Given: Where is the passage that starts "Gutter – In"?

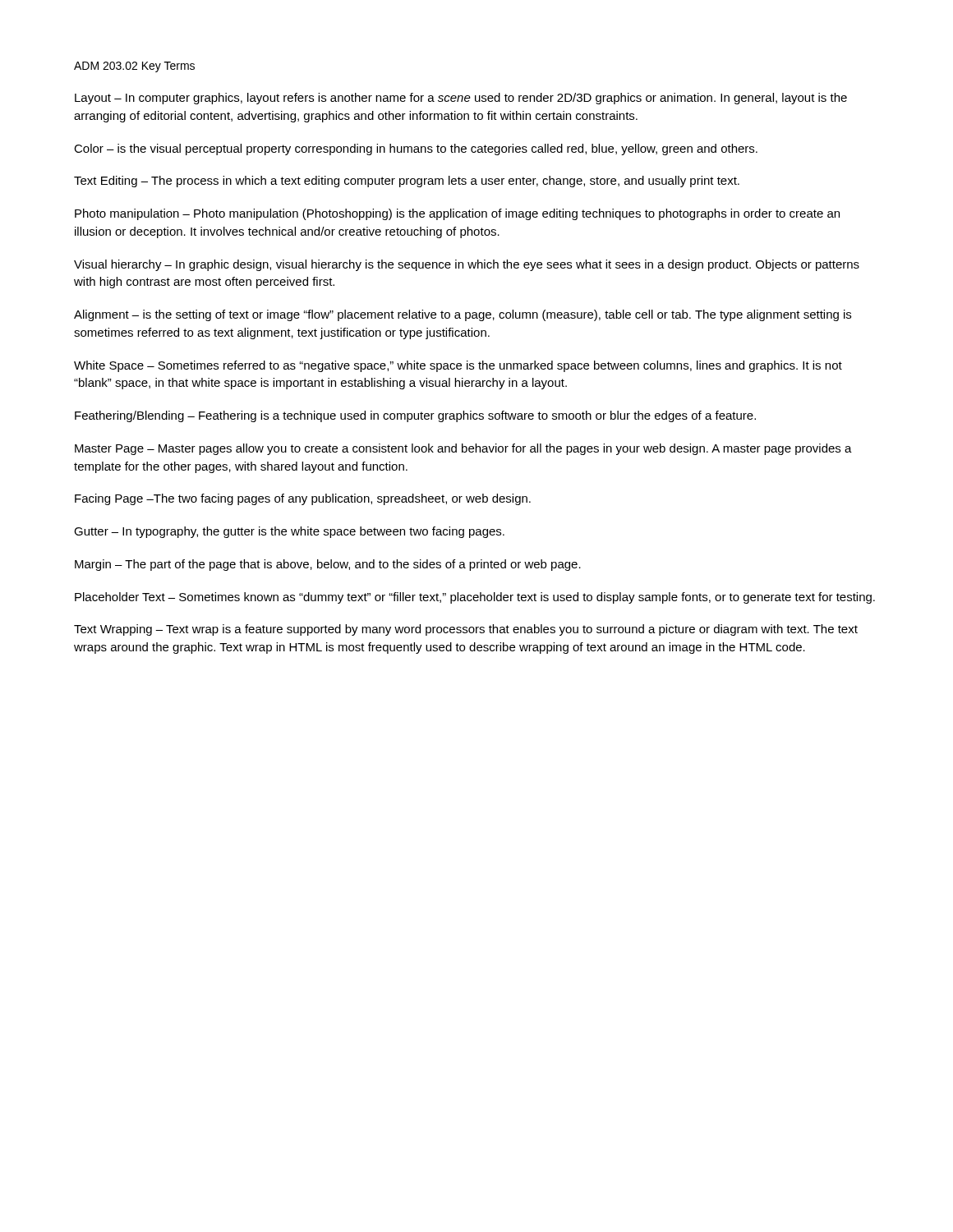Looking at the screenshot, I should click(x=290, y=531).
